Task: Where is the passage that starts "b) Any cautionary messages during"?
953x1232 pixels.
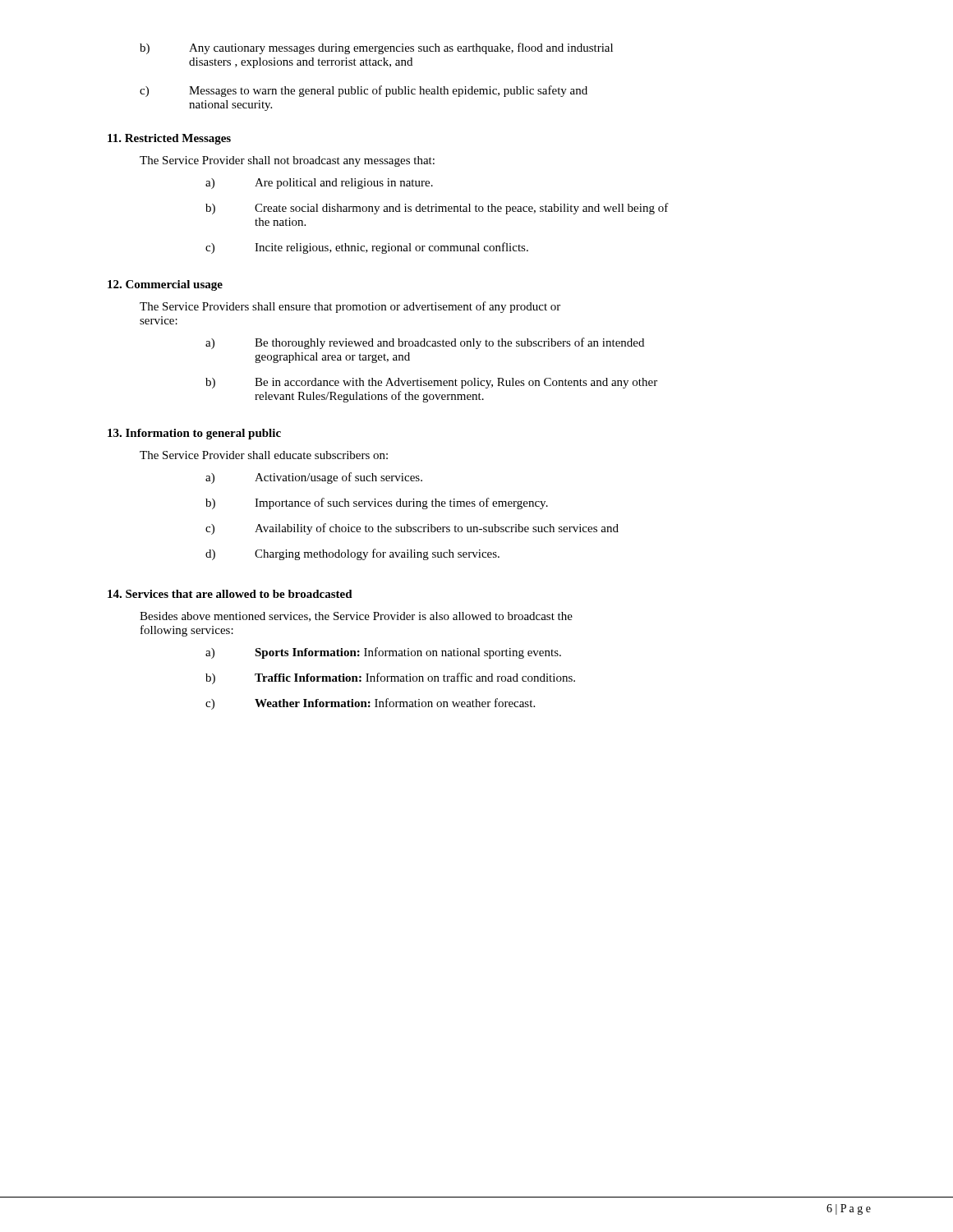Action: click(x=489, y=55)
